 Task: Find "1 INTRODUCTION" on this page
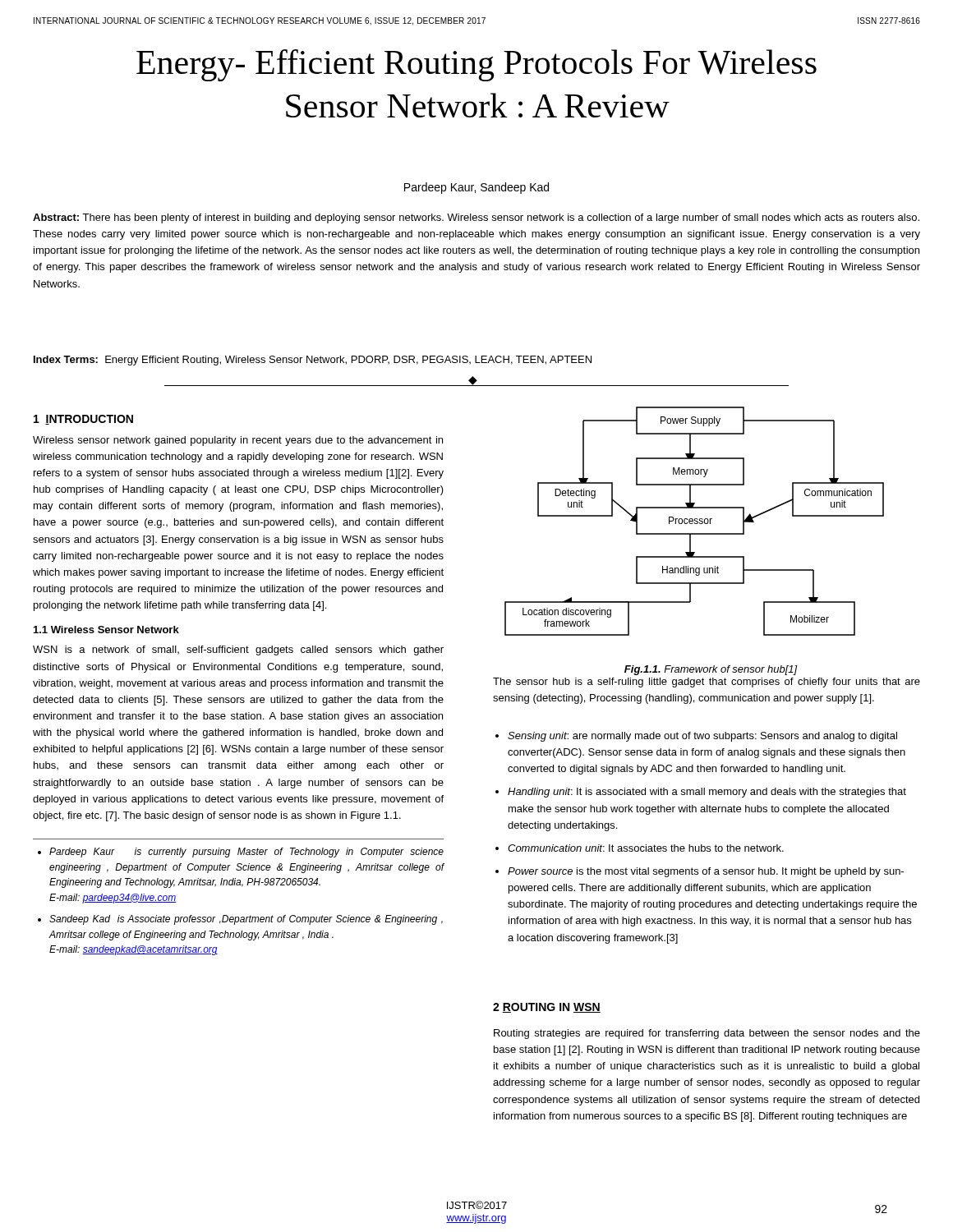83,419
